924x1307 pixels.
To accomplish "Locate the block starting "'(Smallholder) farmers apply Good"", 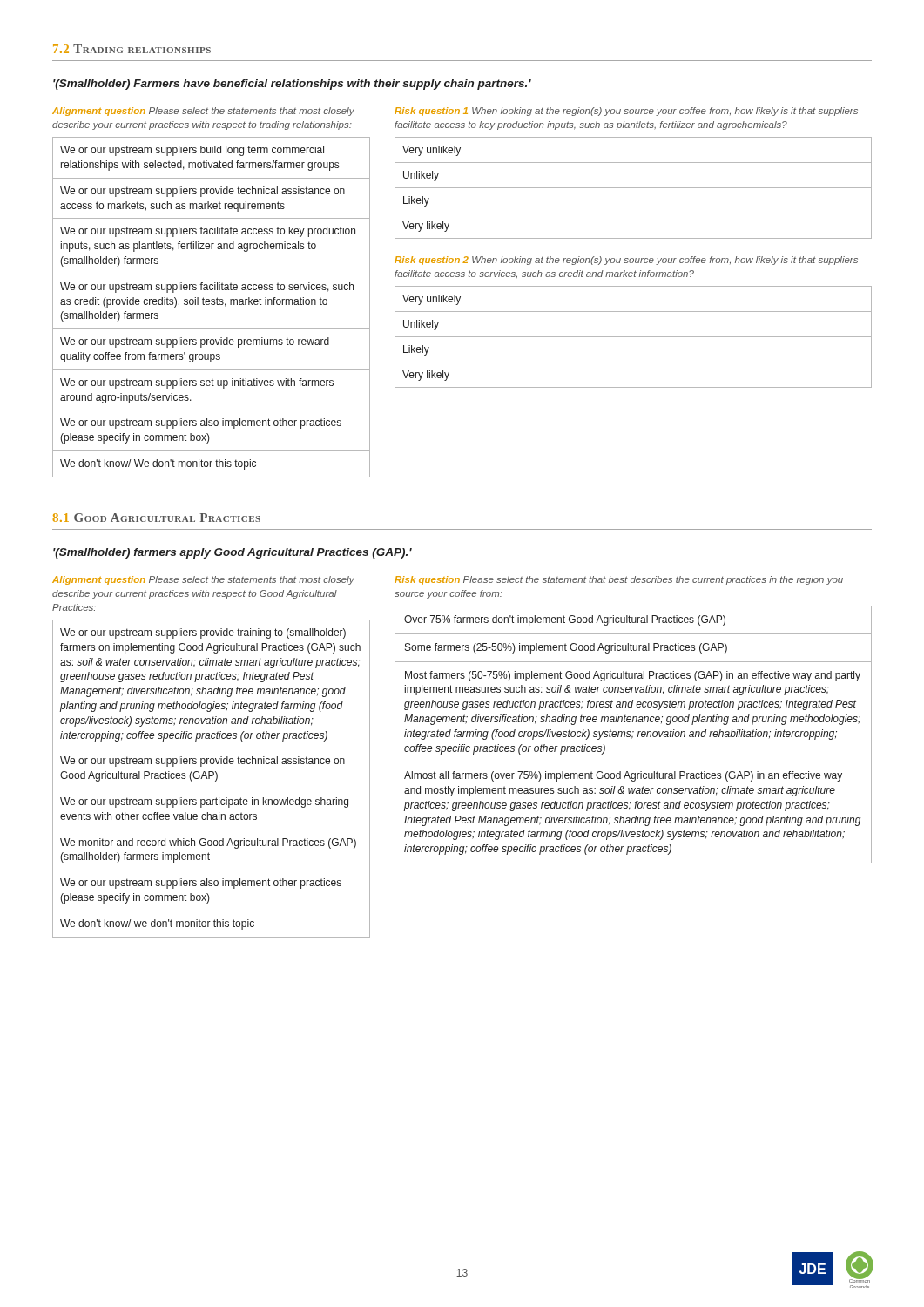I will (233, 553).
